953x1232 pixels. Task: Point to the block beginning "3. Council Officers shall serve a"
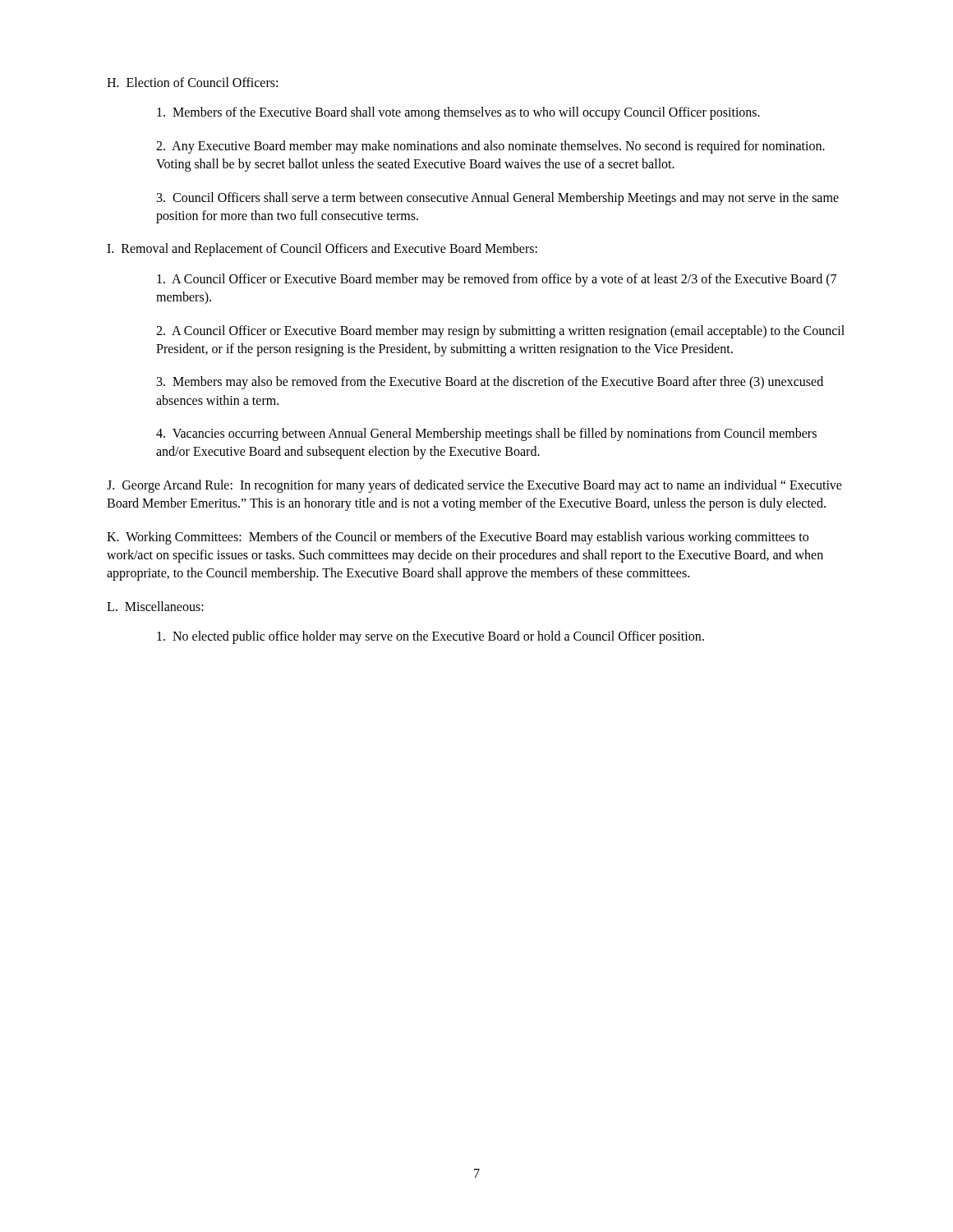click(x=497, y=206)
